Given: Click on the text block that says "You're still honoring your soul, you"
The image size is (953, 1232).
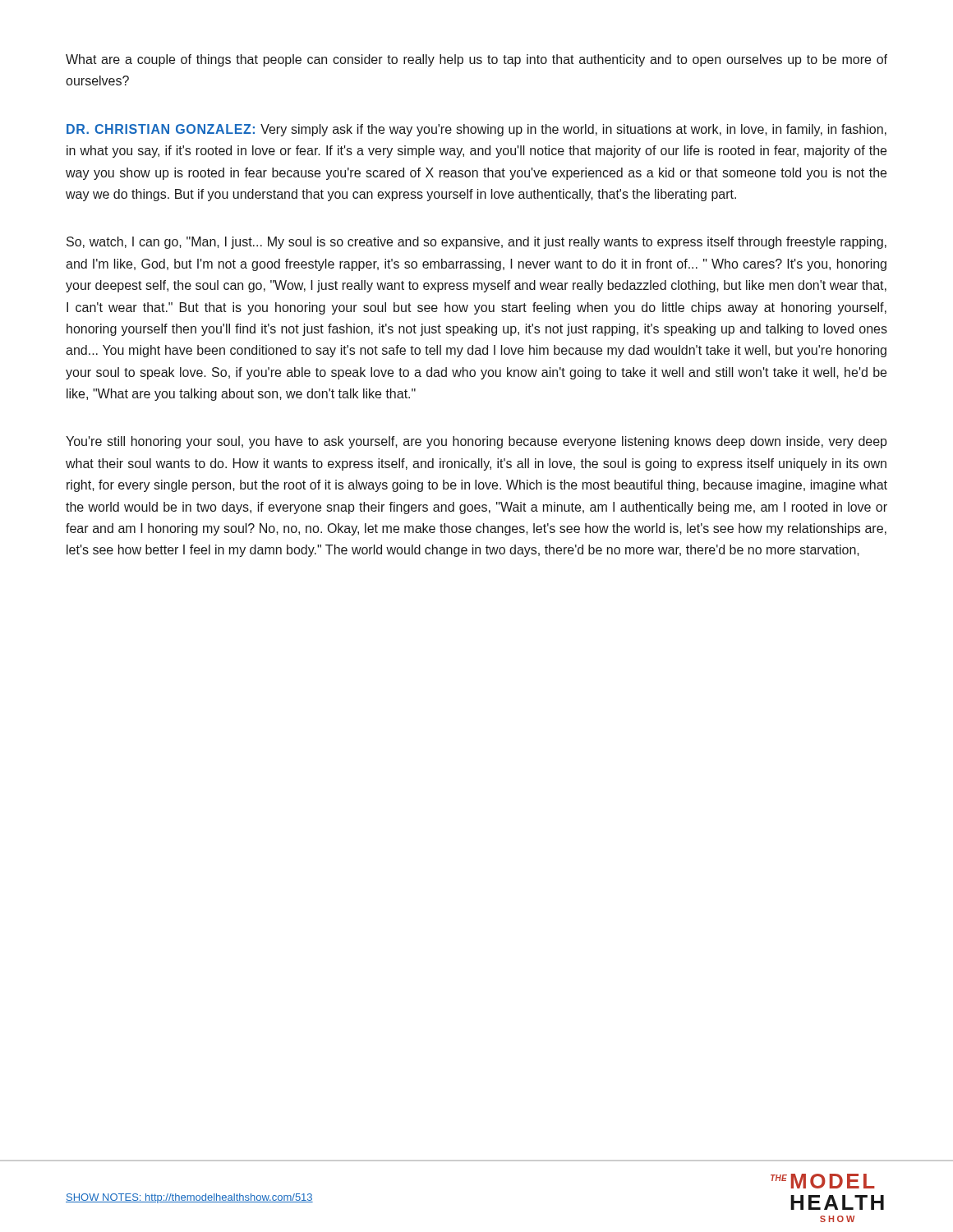Looking at the screenshot, I should [476, 496].
